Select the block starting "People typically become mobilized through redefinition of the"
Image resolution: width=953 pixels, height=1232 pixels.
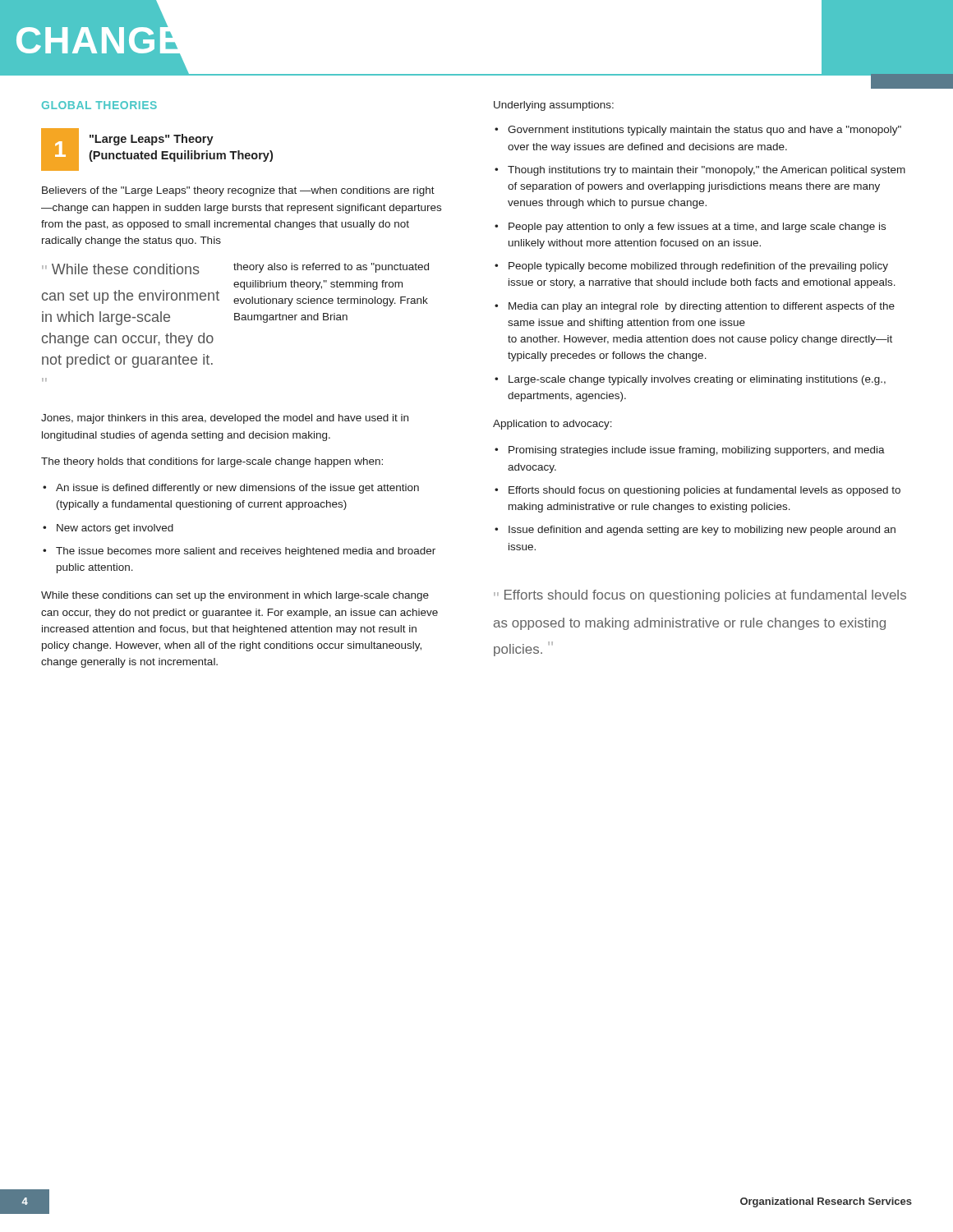(x=702, y=274)
